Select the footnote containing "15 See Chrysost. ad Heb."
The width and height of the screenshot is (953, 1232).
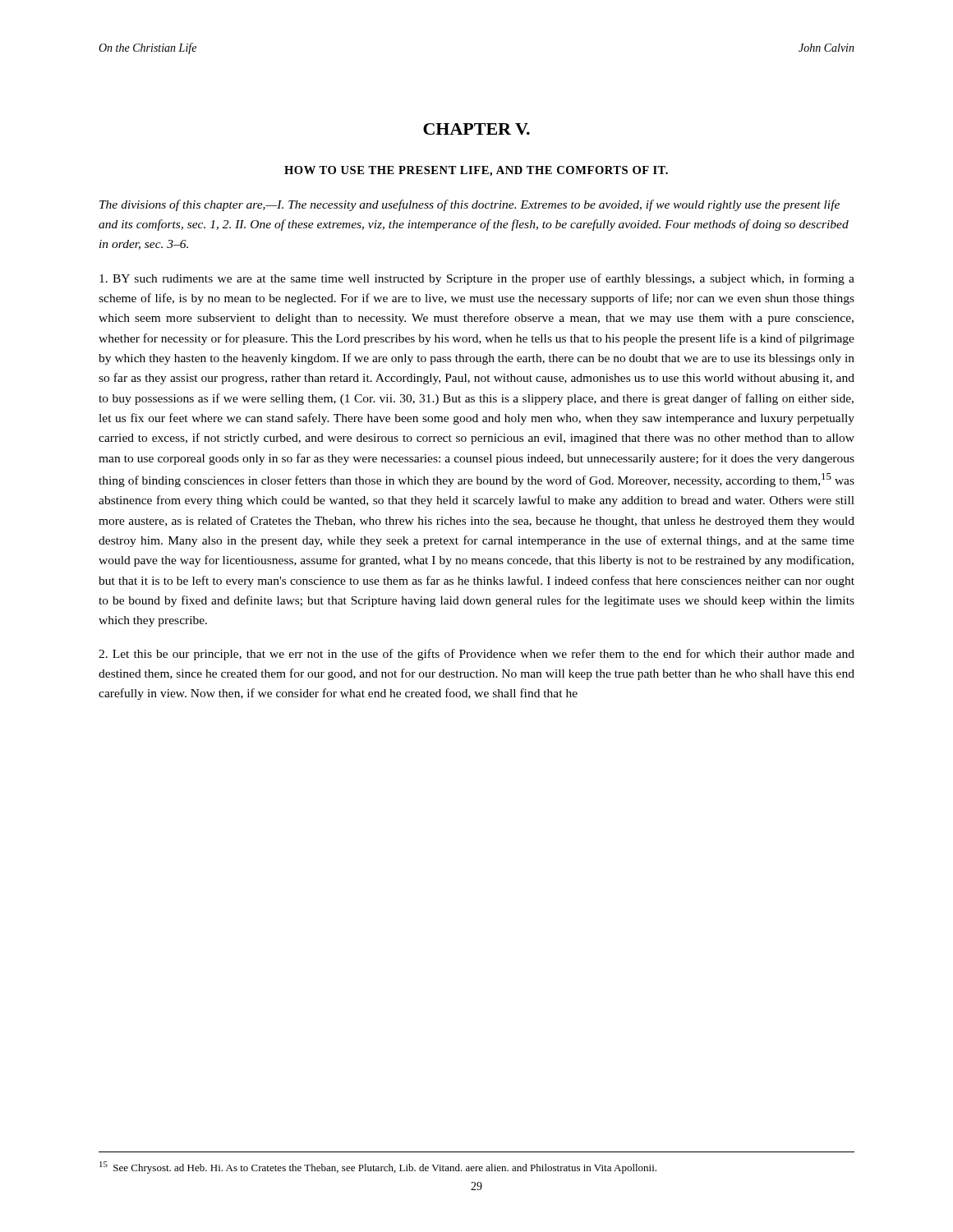378,1167
